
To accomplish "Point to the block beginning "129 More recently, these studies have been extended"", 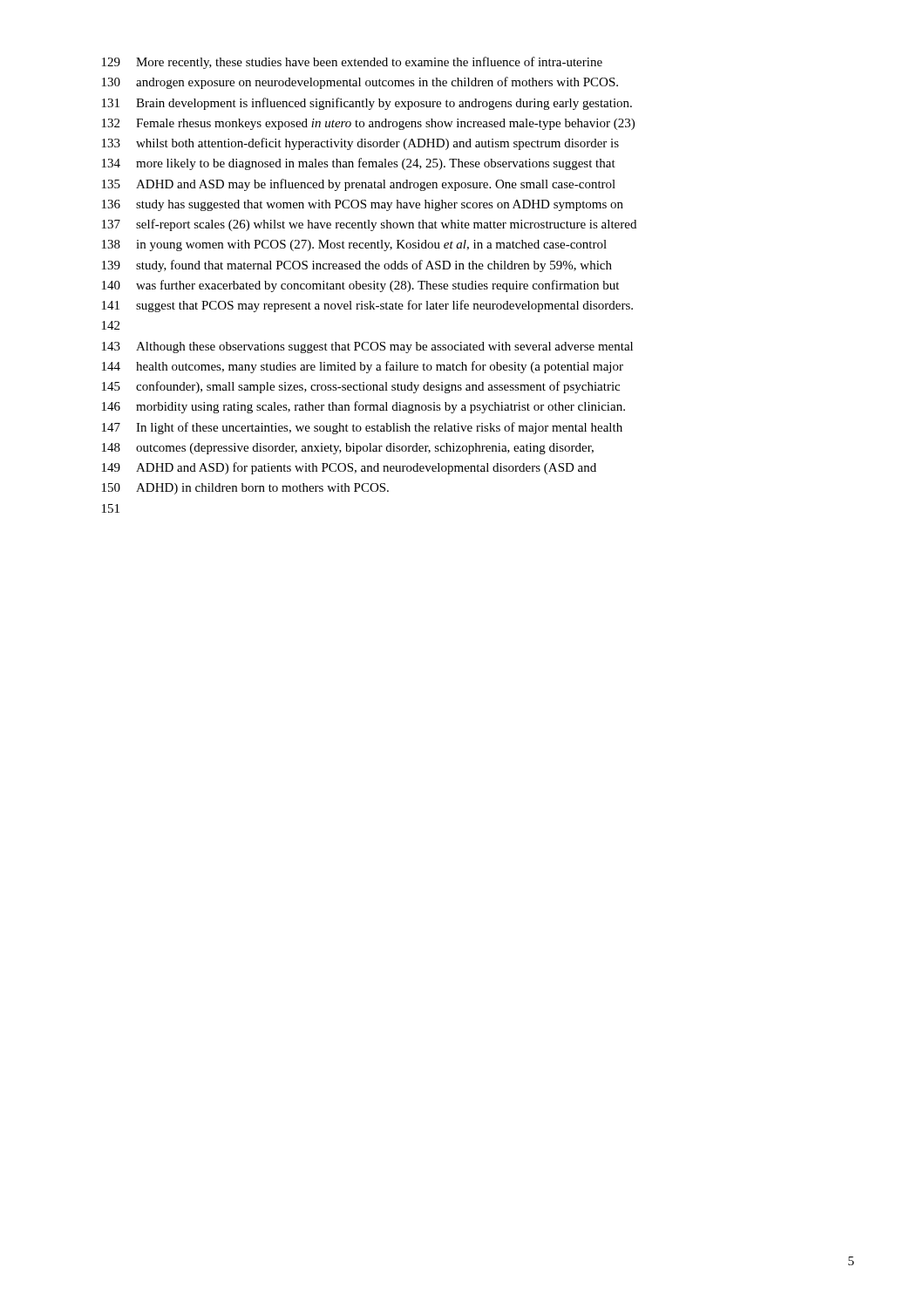I will pyautogui.click(x=471, y=285).
